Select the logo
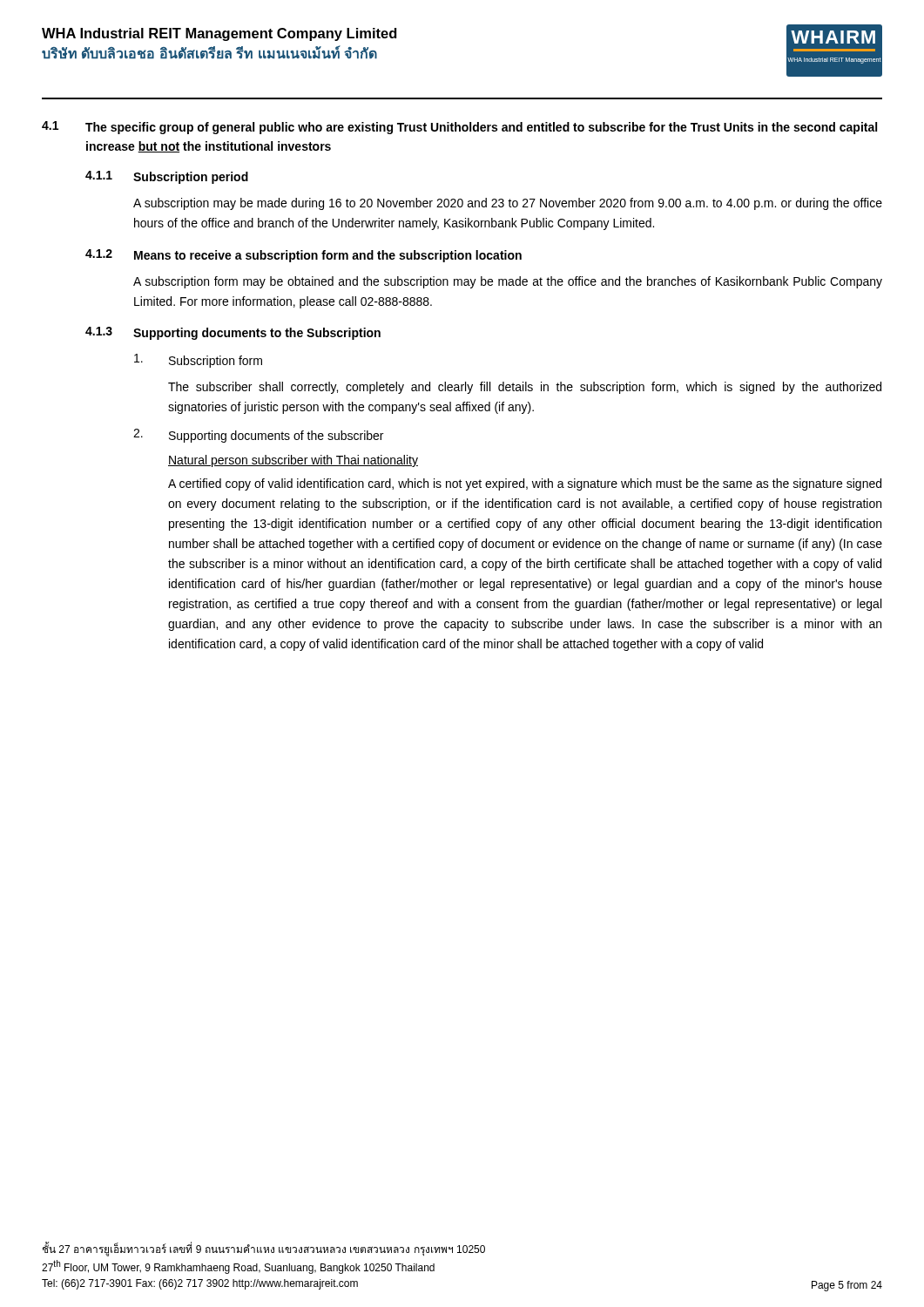The height and width of the screenshot is (1307, 924). (834, 51)
